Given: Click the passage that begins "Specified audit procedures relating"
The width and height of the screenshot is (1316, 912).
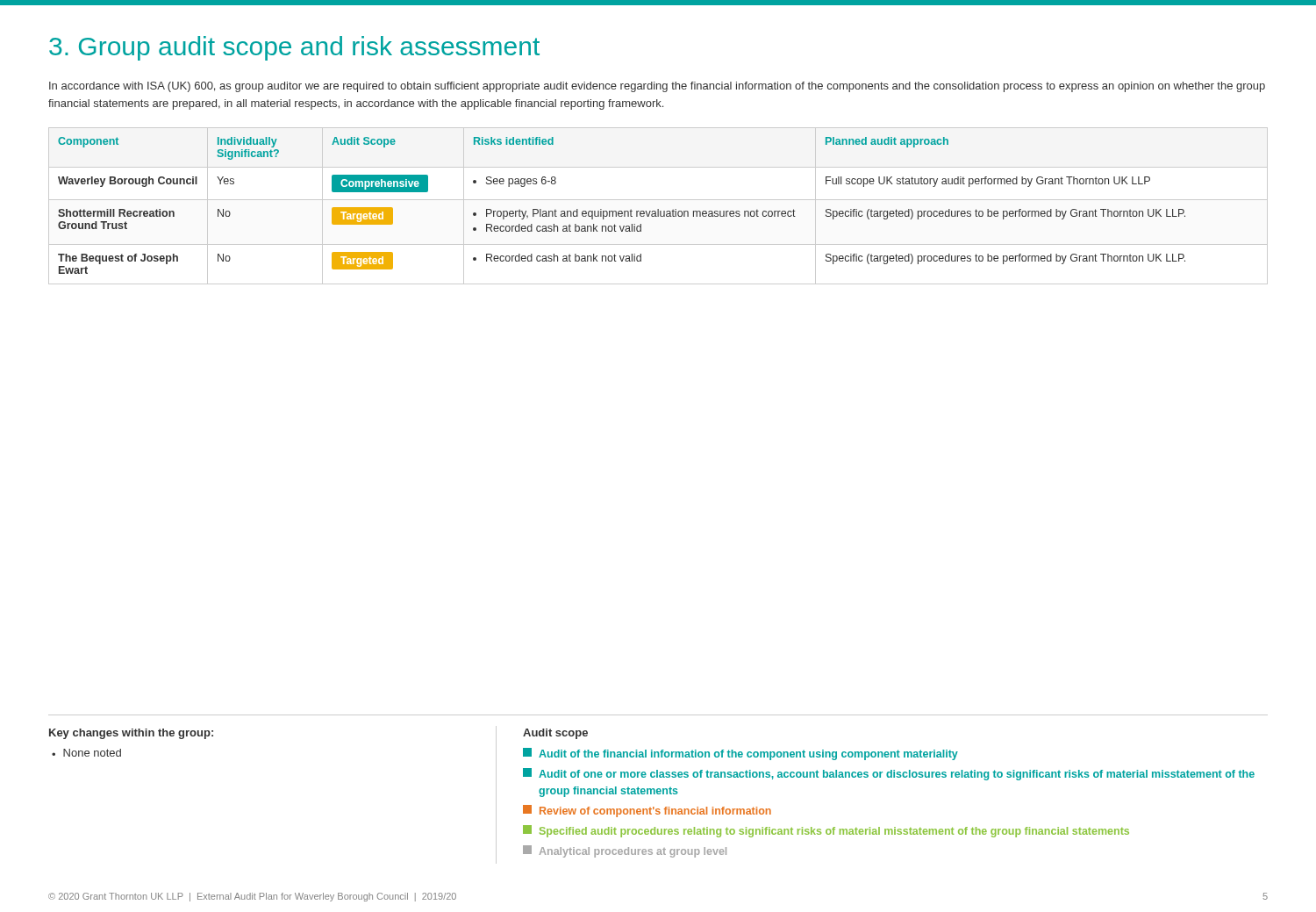Looking at the screenshot, I should click(x=826, y=831).
